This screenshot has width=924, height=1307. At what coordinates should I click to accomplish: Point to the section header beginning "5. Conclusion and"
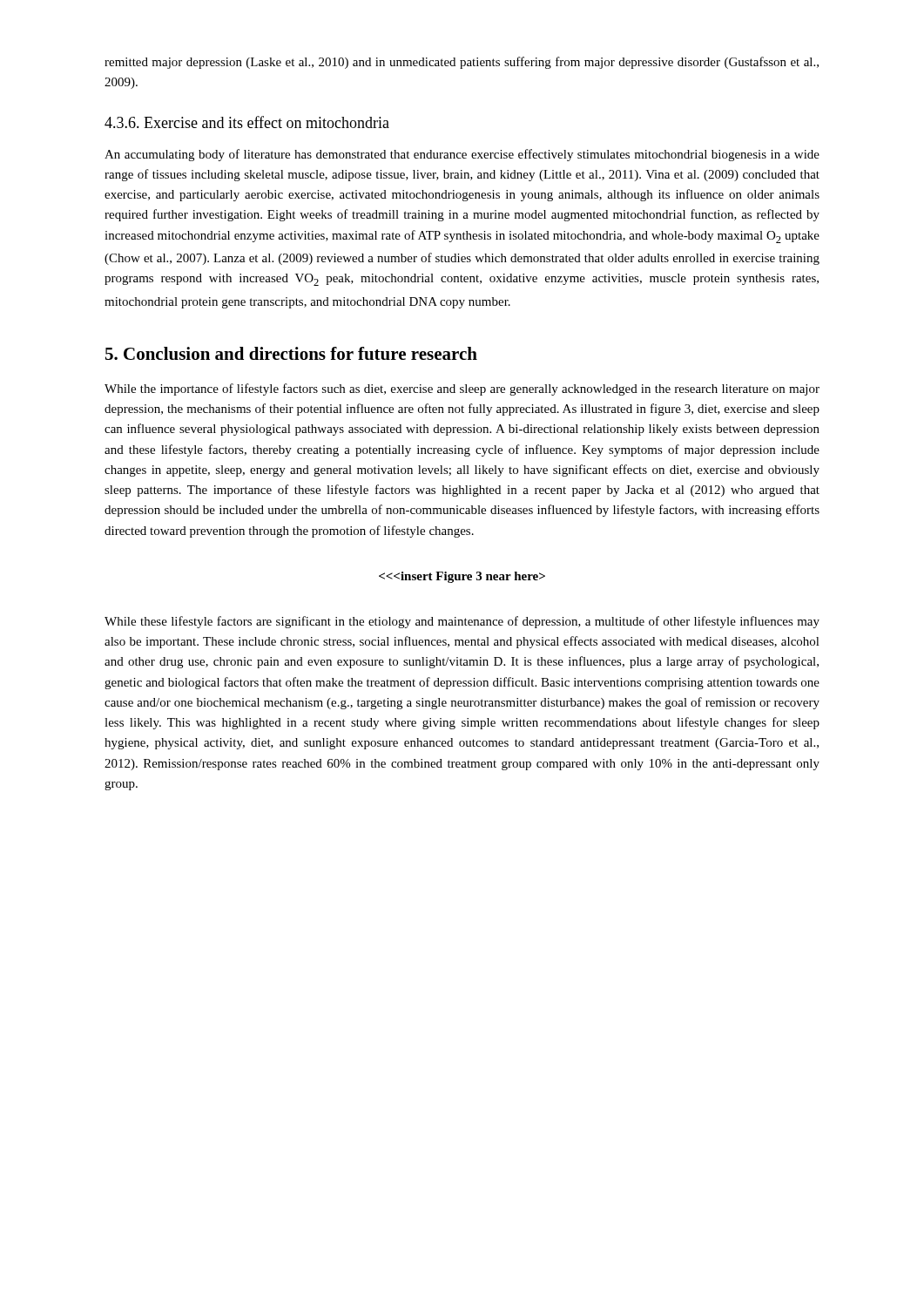pyautogui.click(x=291, y=354)
